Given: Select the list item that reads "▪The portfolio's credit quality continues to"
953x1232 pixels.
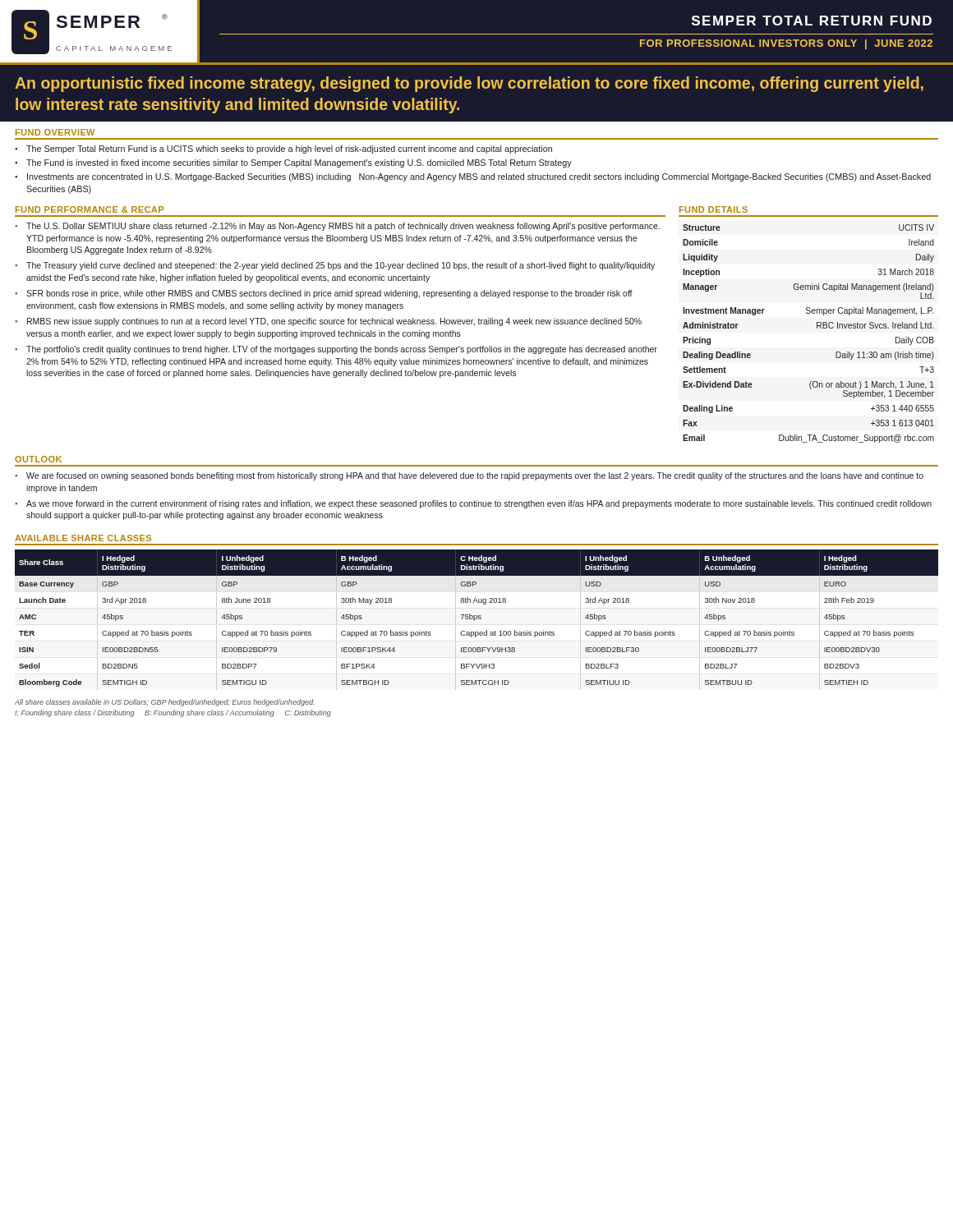Looking at the screenshot, I should click(x=336, y=361).
